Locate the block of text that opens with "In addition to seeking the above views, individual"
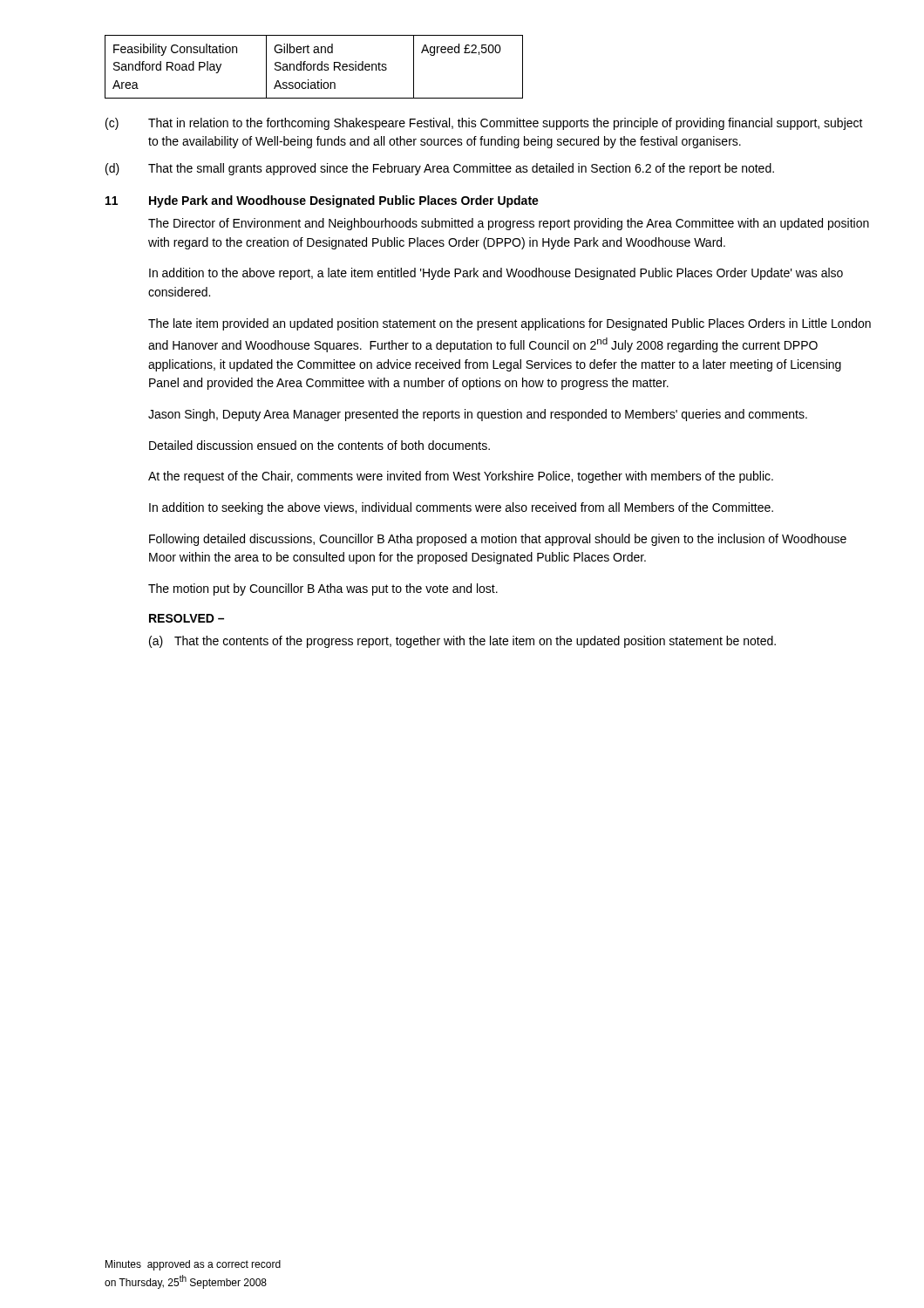Image resolution: width=924 pixels, height=1308 pixels. [461, 508]
